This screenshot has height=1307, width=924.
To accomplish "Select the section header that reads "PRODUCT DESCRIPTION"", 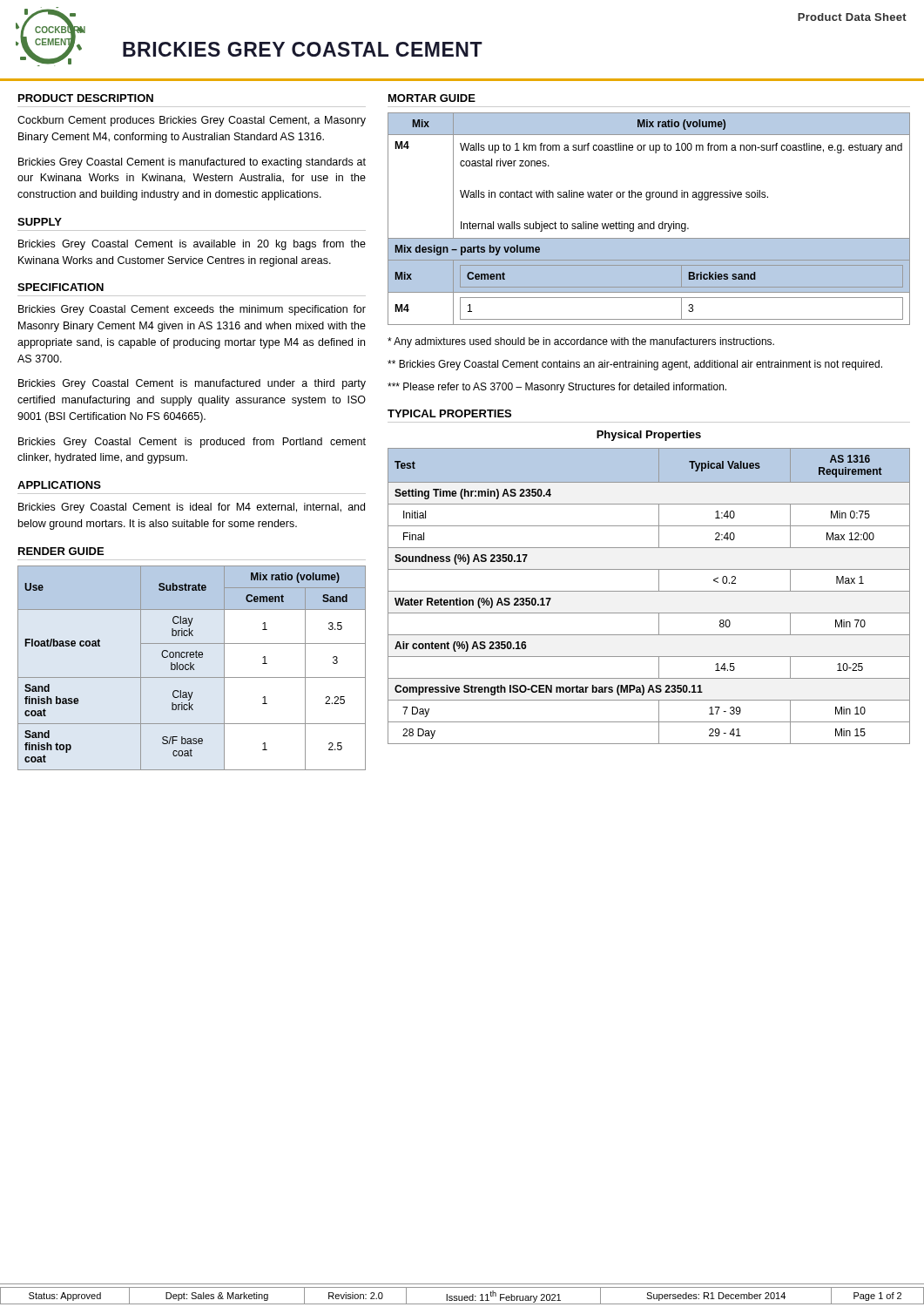I will coord(86,98).
